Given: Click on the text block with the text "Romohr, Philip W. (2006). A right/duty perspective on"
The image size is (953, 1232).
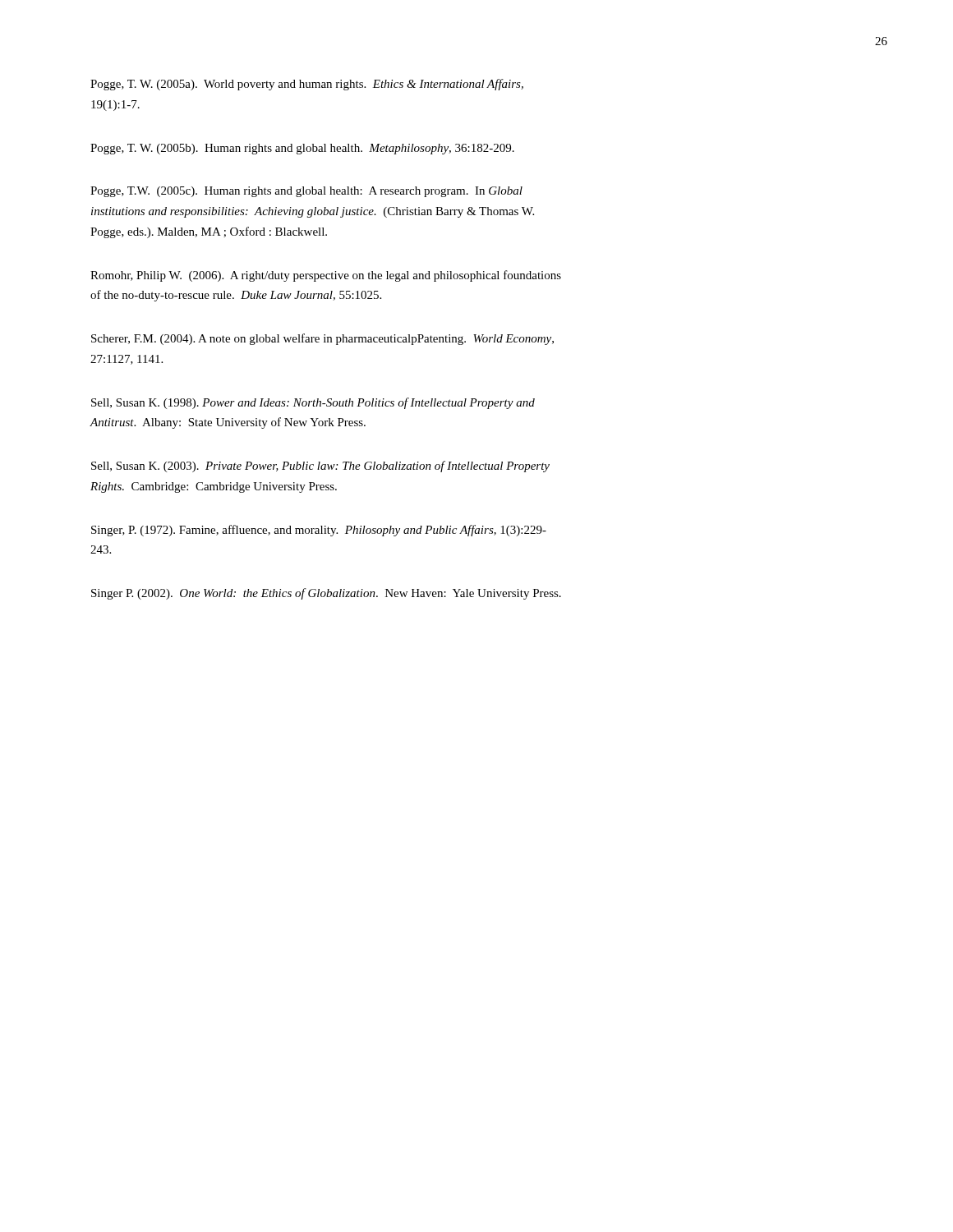Looking at the screenshot, I should (326, 285).
